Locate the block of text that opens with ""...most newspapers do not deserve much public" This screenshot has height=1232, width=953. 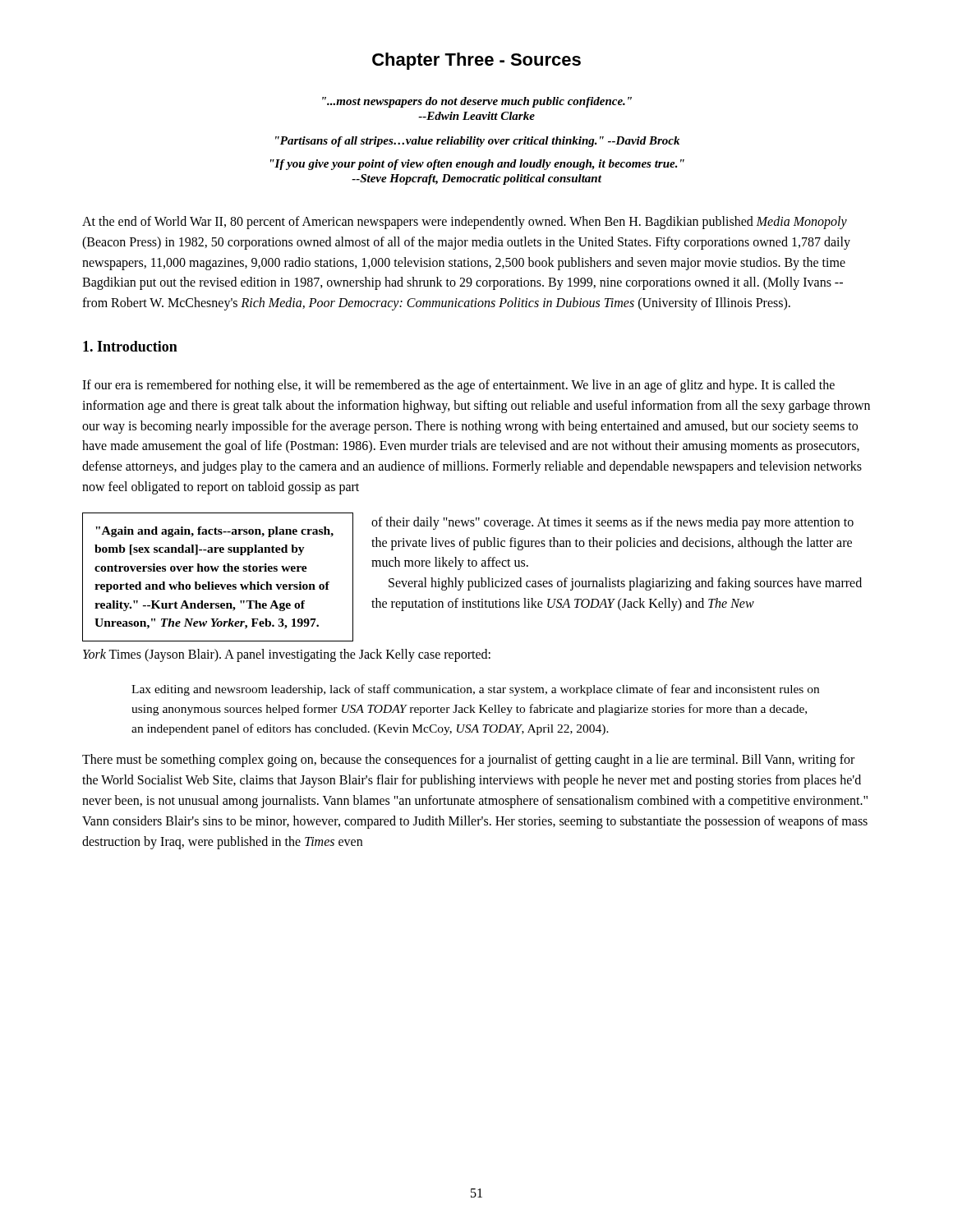coord(476,108)
